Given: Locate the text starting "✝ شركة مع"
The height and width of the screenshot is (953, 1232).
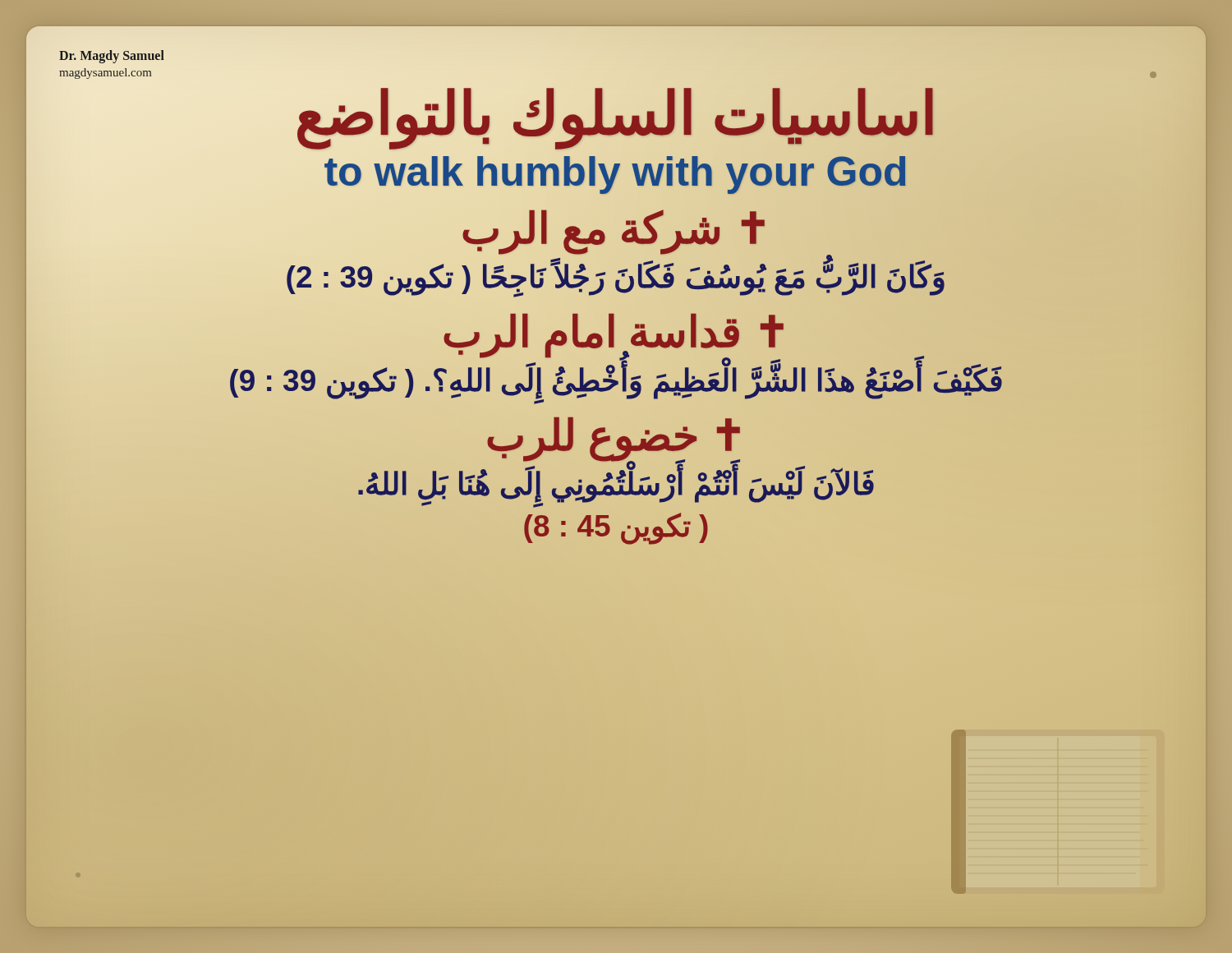Looking at the screenshot, I should [x=616, y=228].
